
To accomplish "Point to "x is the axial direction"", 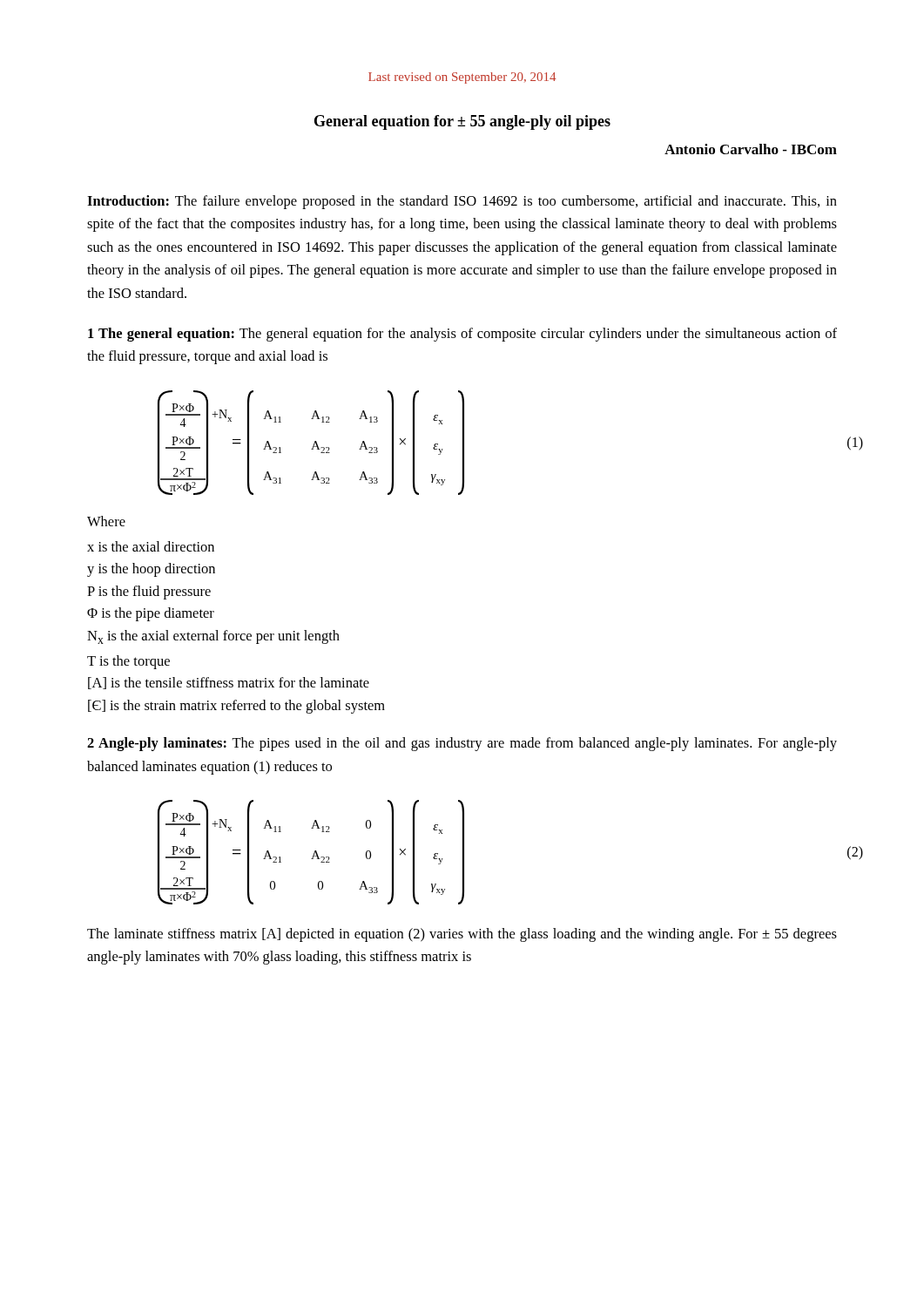I will [151, 547].
